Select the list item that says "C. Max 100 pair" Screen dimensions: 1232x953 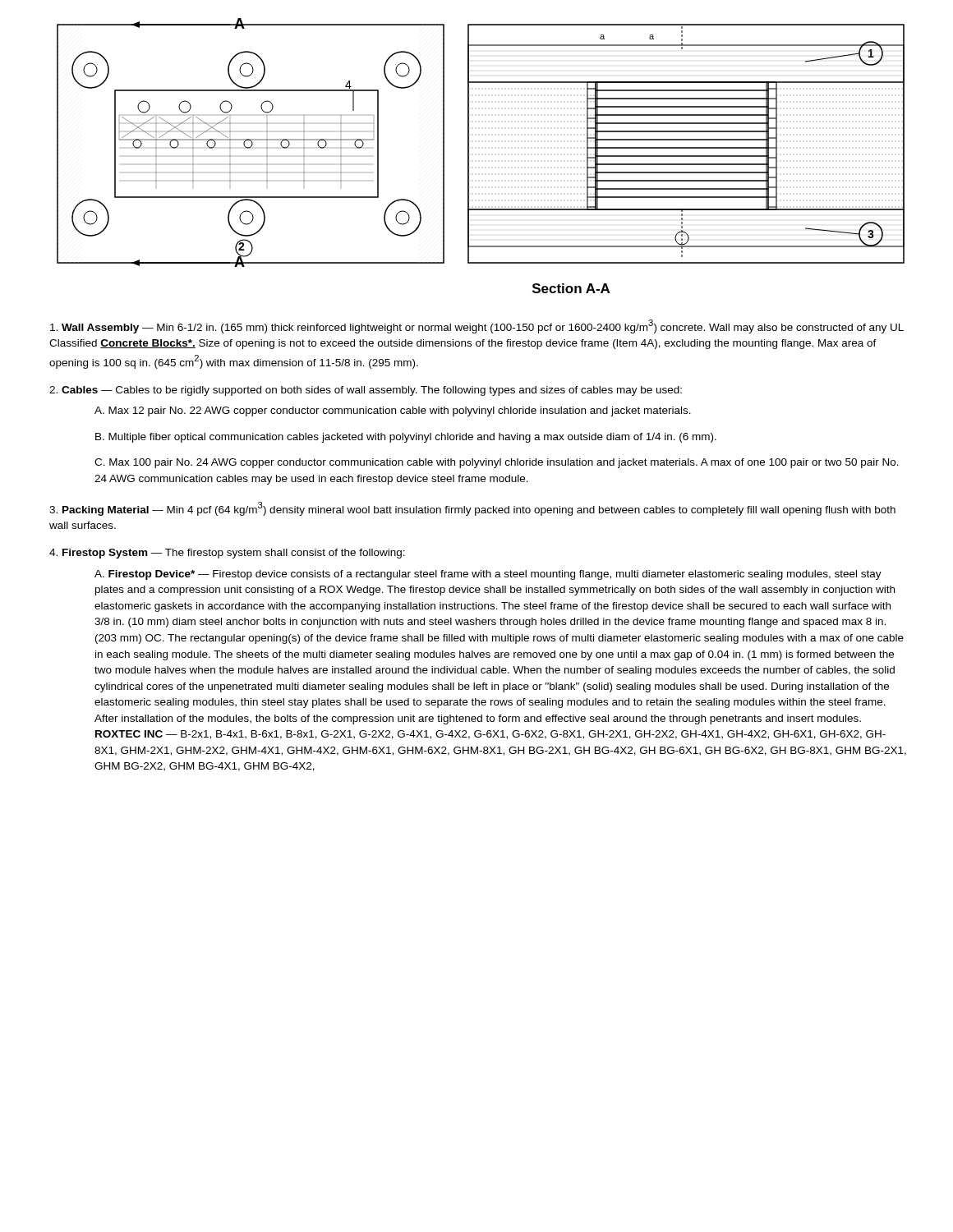click(x=497, y=470)
